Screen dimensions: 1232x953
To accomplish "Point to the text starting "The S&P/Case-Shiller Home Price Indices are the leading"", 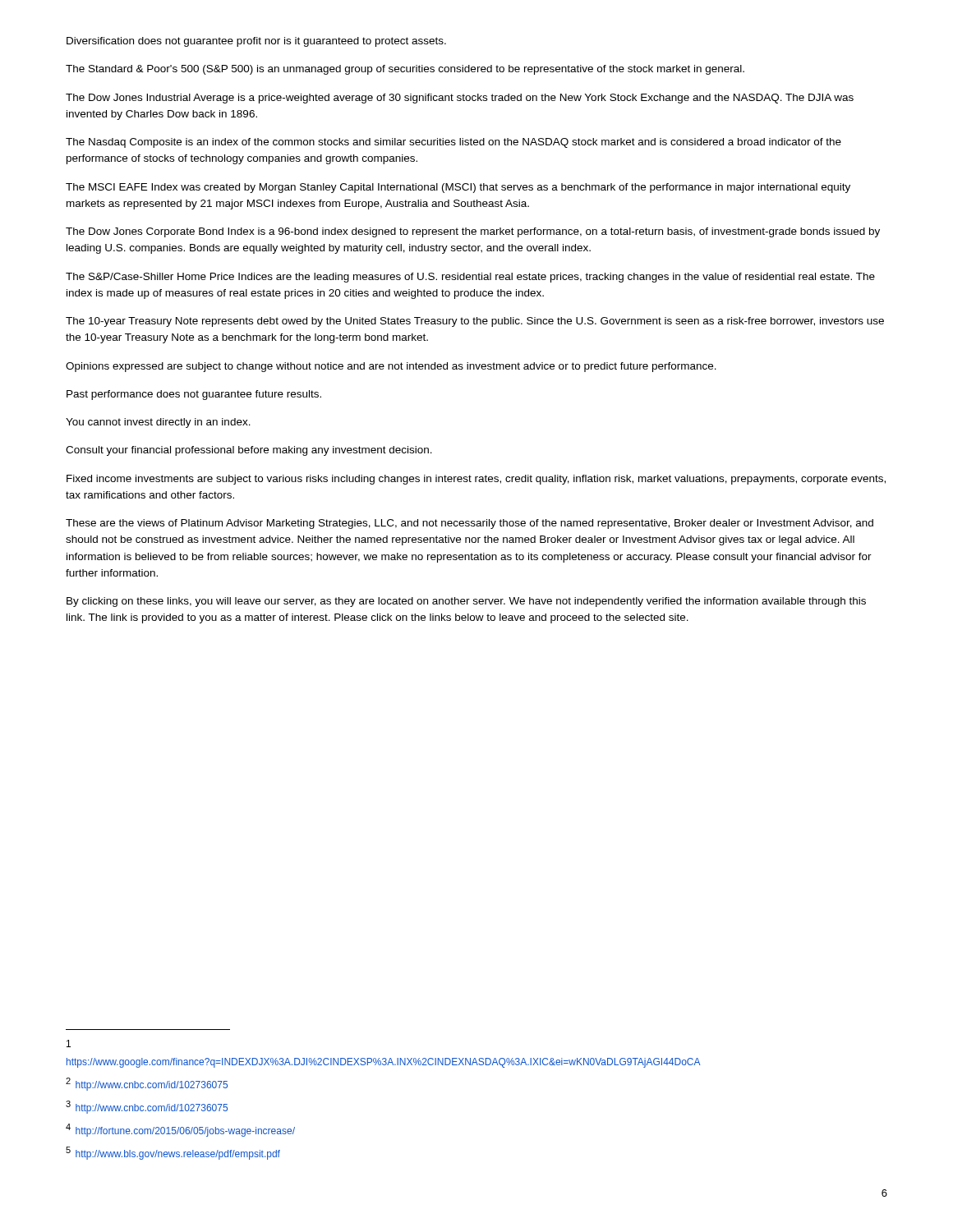I will [x=470, y=284].
